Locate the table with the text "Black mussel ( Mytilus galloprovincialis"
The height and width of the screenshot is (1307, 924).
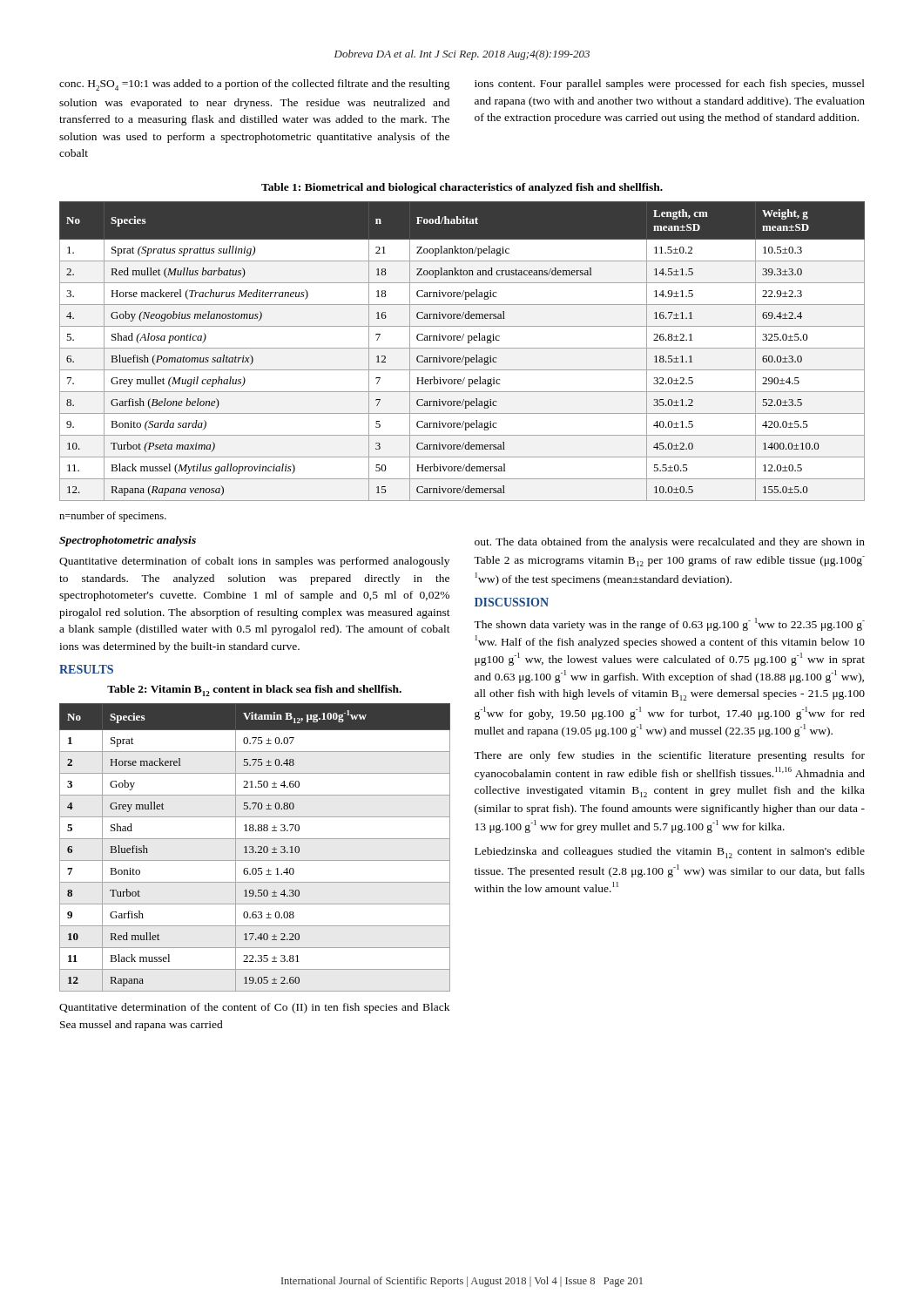(462, 351)
